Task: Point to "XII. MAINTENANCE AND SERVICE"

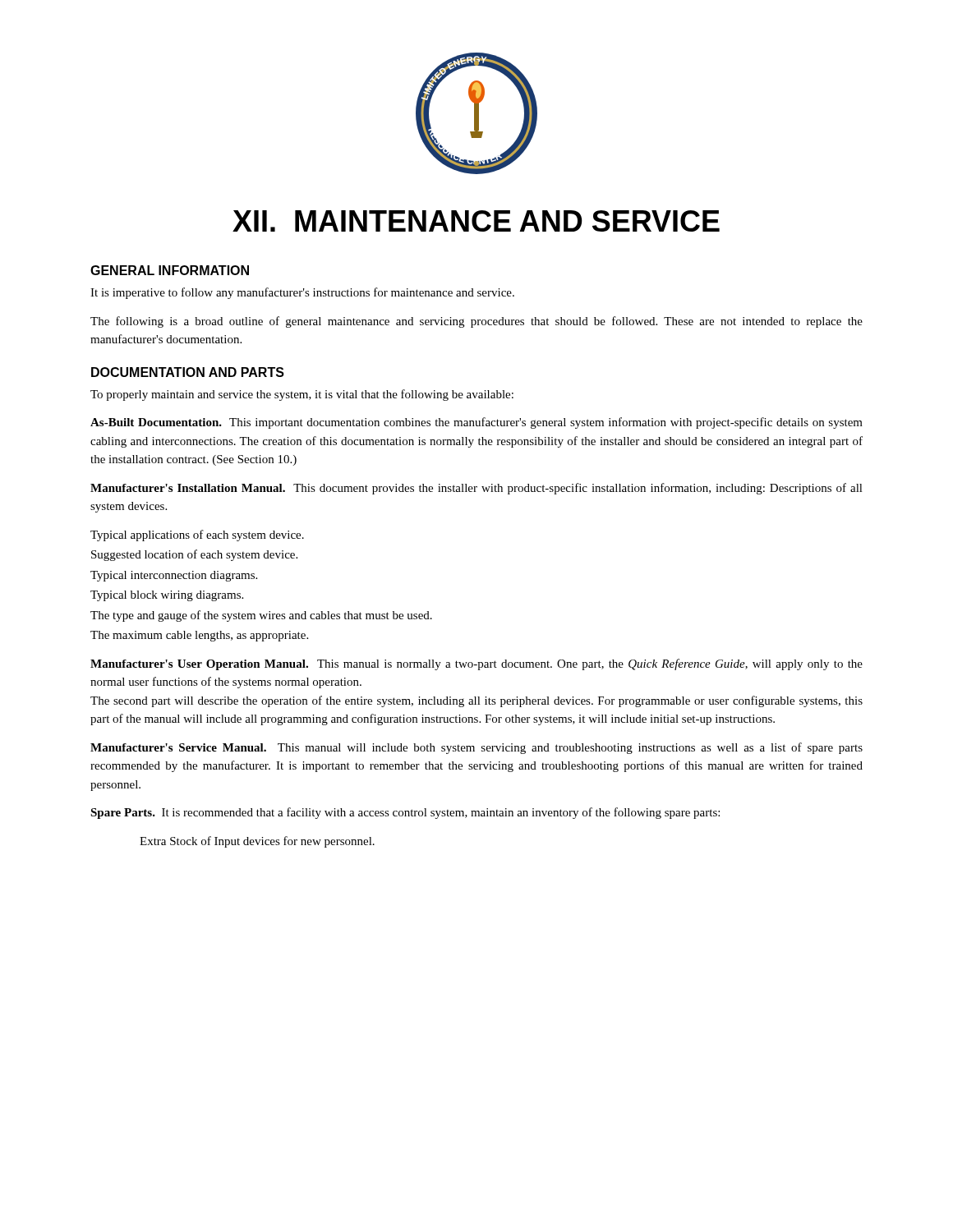Action: point(476,221)
